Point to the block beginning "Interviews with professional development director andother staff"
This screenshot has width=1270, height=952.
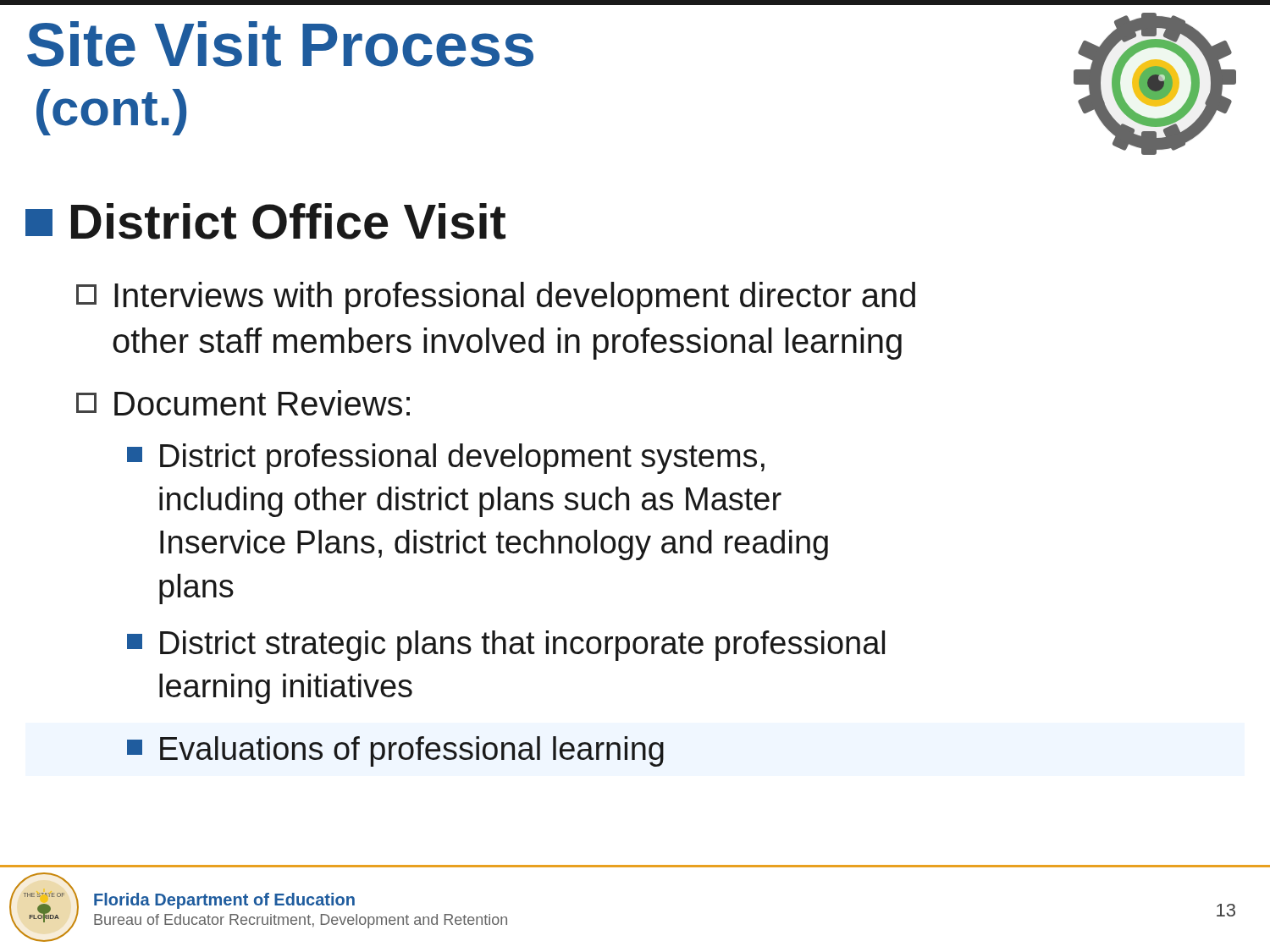click(x=497, y=318)
